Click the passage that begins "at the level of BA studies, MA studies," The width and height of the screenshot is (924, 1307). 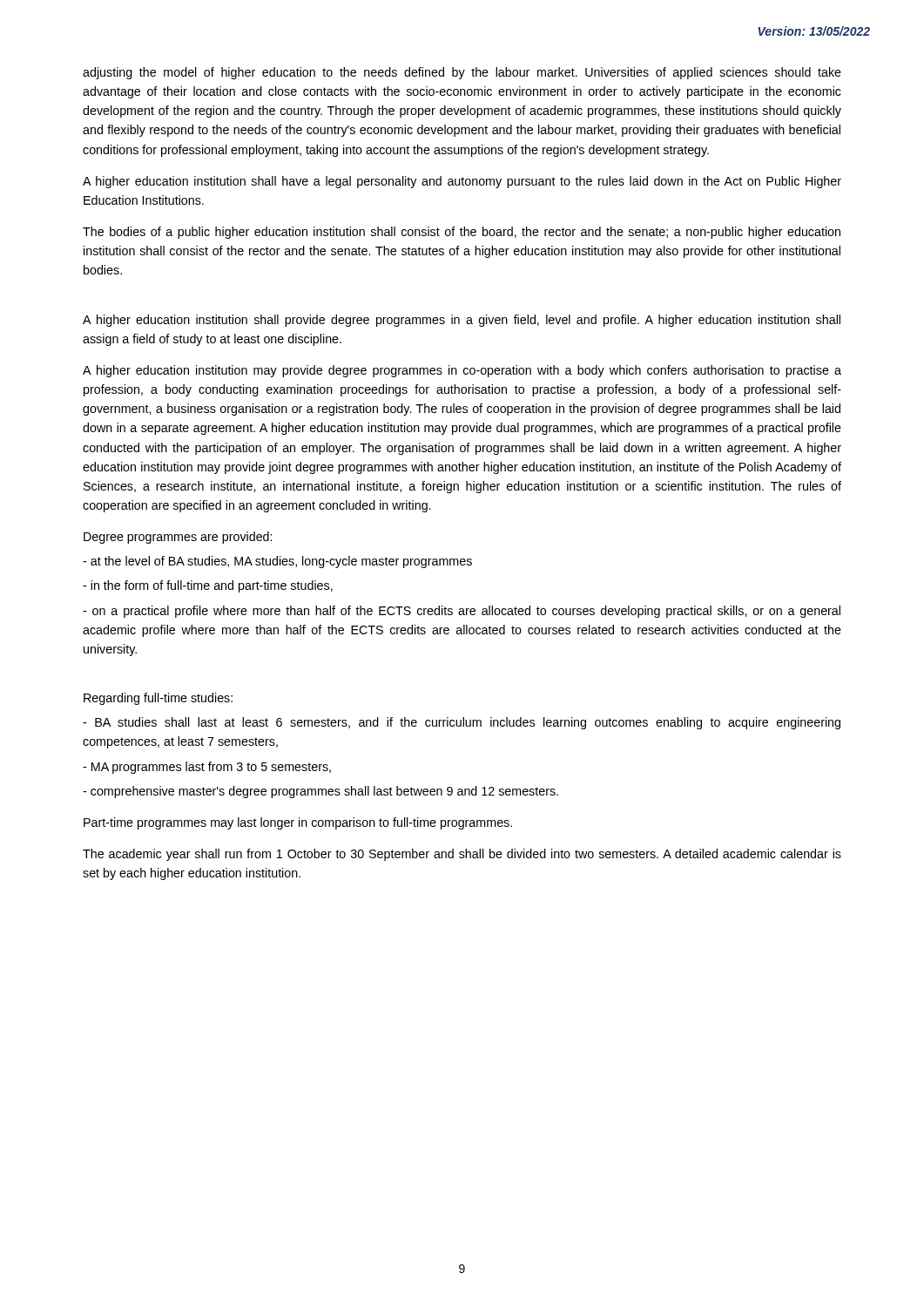pos(278,561)
